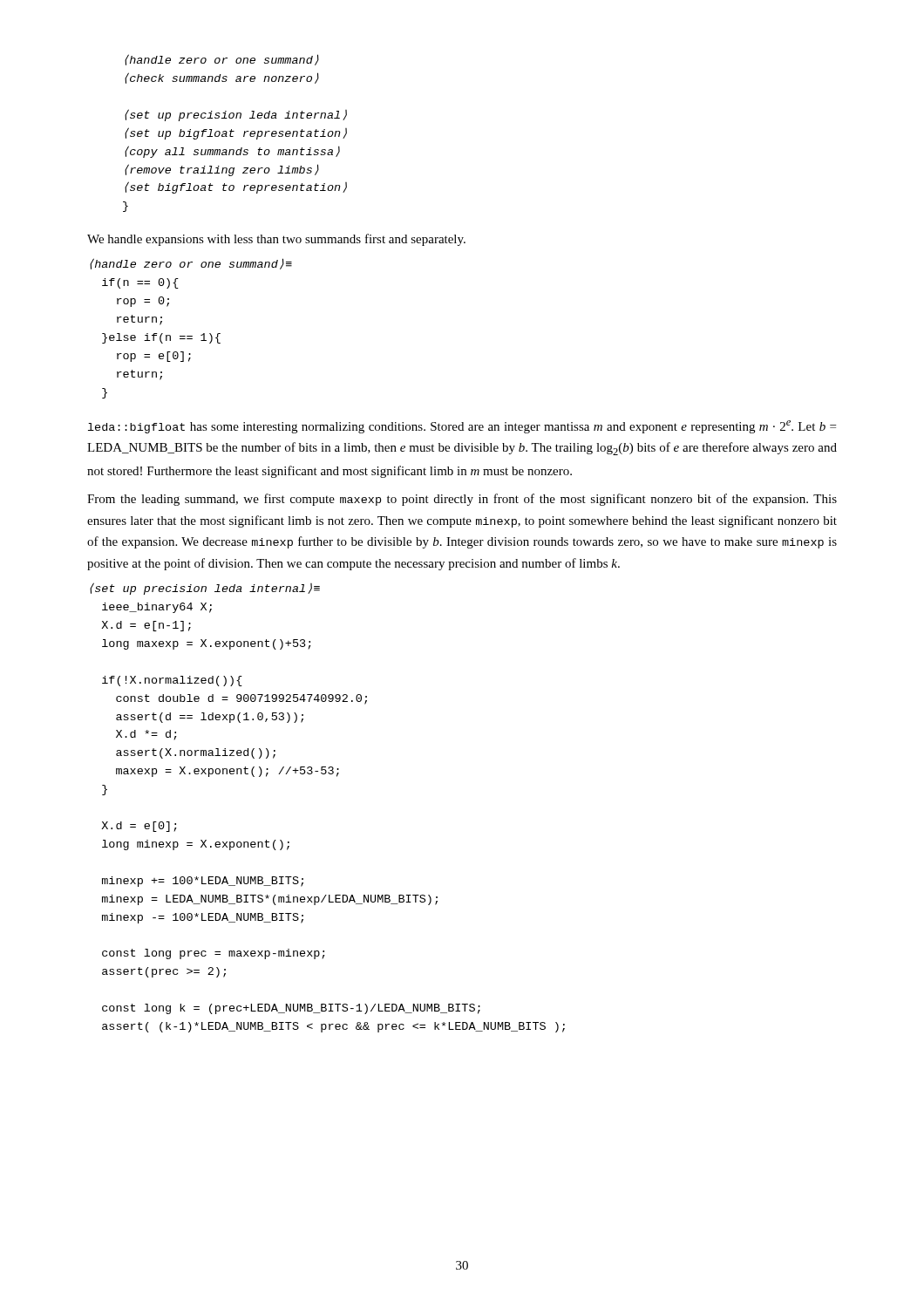Image resolution: width=924 pixels, height=1308 pixels.
Task: Point to the block beginning "⟨handle zero or one summand⟩≡"
Action: (x=191, y=264)
